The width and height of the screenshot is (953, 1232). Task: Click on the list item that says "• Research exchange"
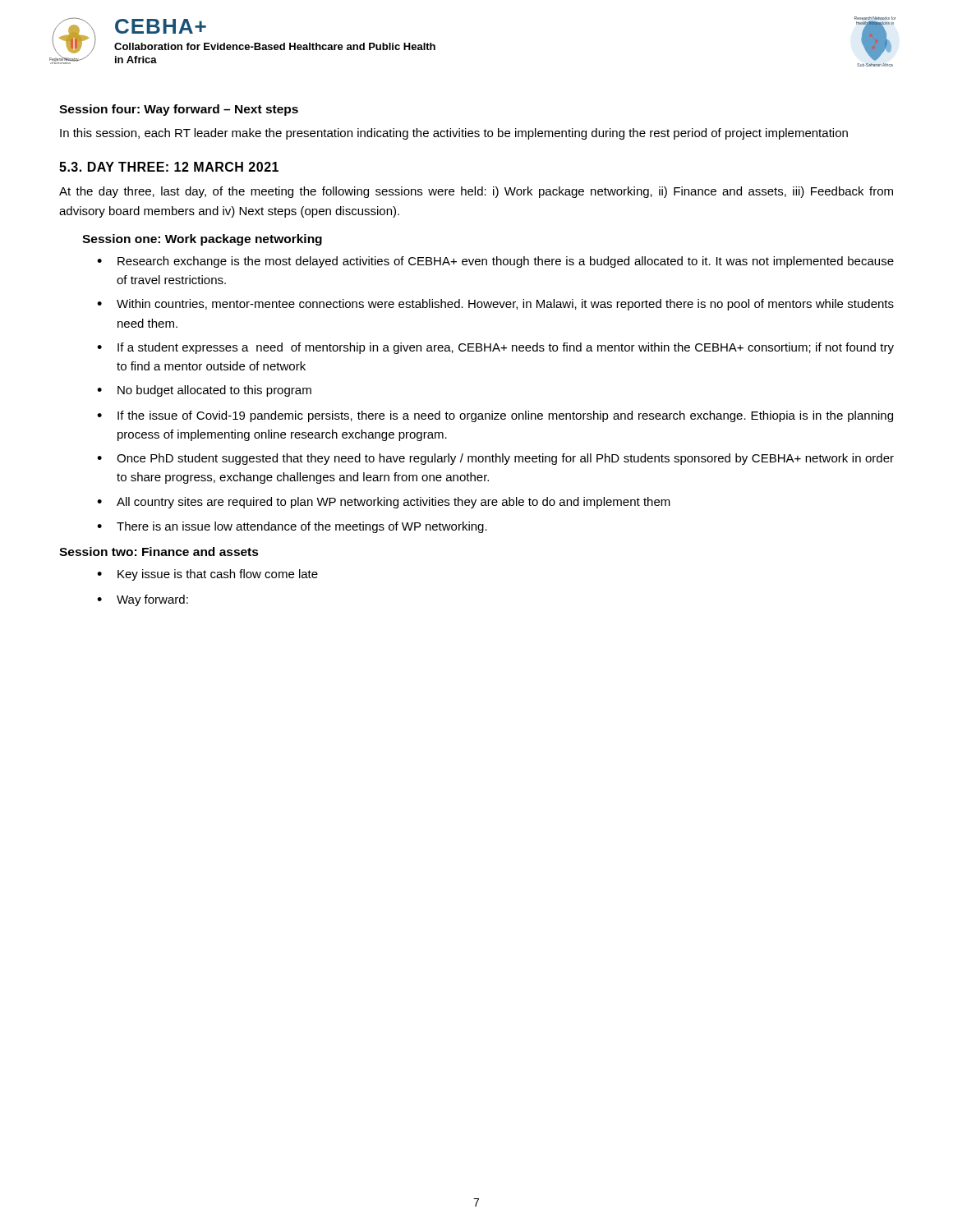[x=495, y=270]
